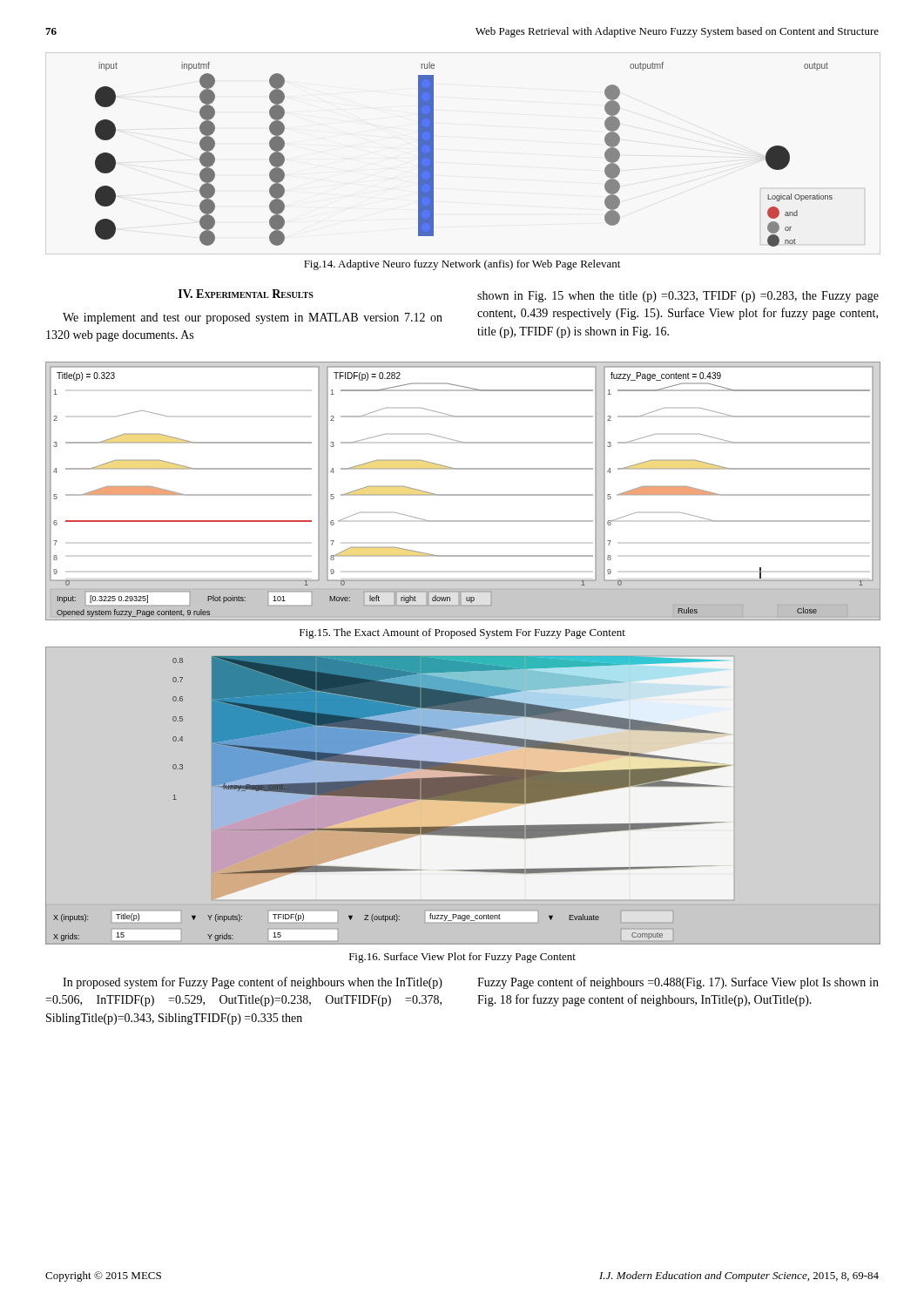Find the passage starting "We implement and test our proposed system"
Image resolution: width=924 pixels, height=1307 pixels.
pyautogui.click(x=244, y=326)
